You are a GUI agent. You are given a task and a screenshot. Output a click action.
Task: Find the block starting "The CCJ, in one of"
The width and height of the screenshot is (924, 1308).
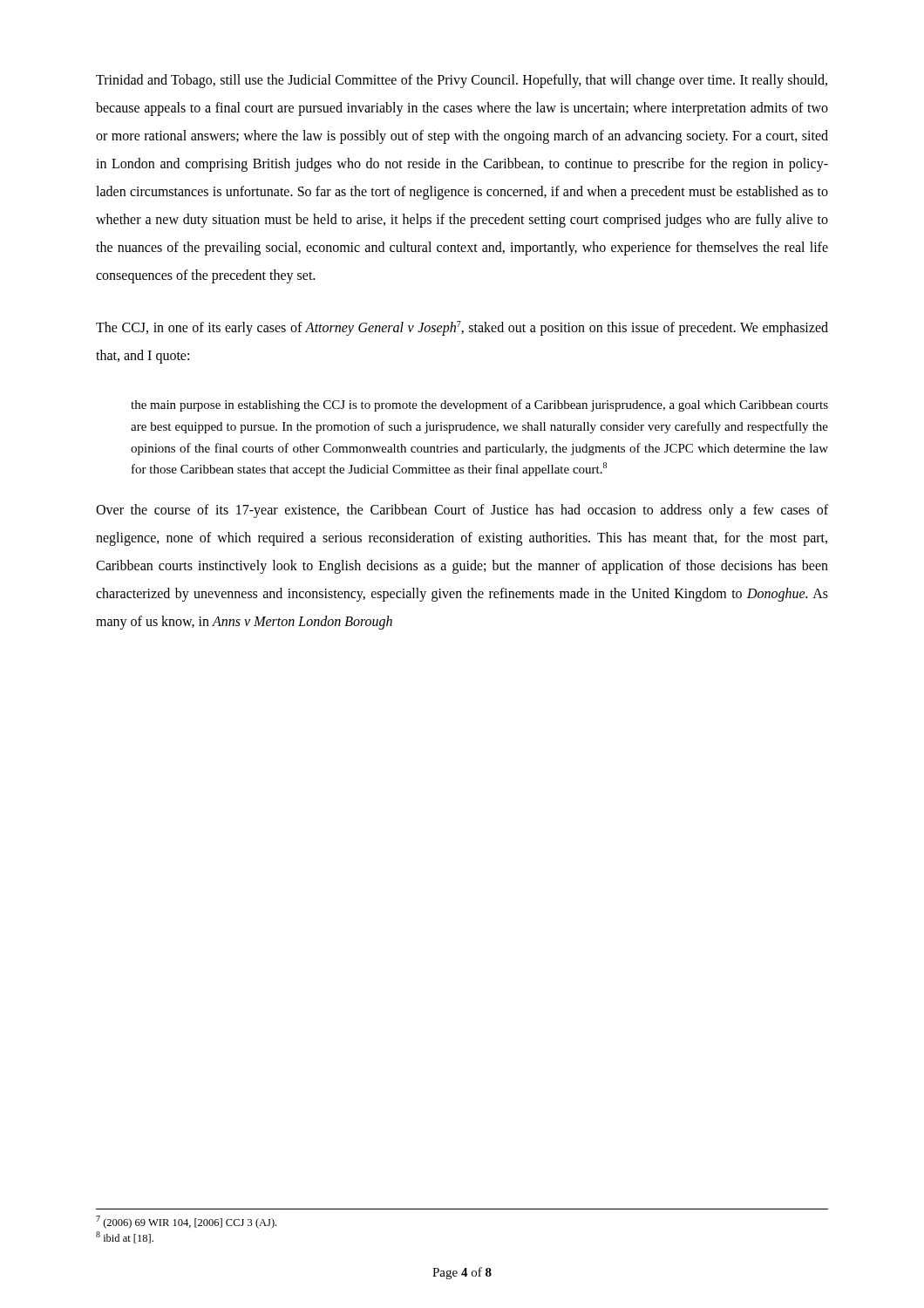(x=462, y=342)
